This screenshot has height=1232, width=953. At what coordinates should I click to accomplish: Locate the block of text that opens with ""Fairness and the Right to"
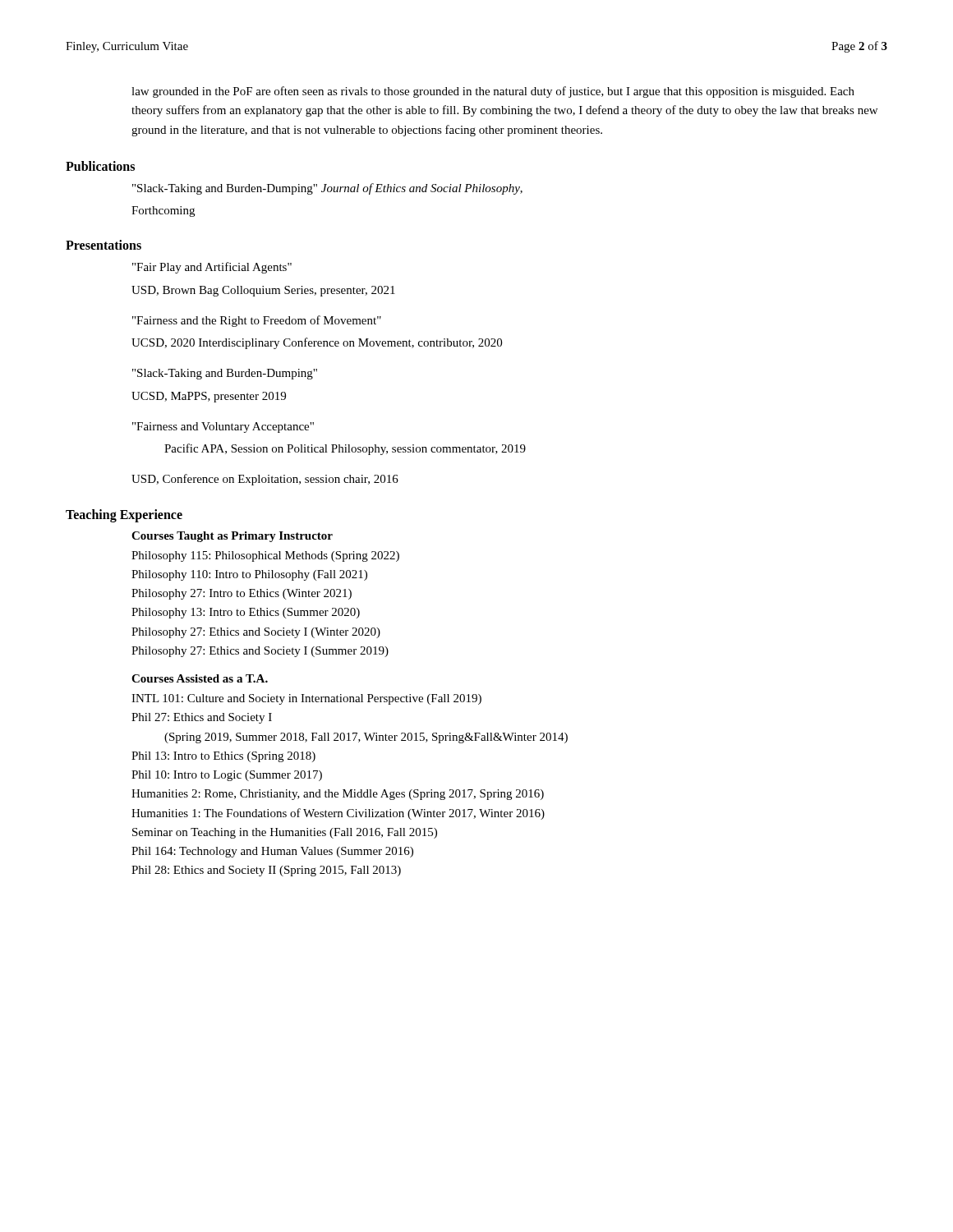click(x=509, y=332)
